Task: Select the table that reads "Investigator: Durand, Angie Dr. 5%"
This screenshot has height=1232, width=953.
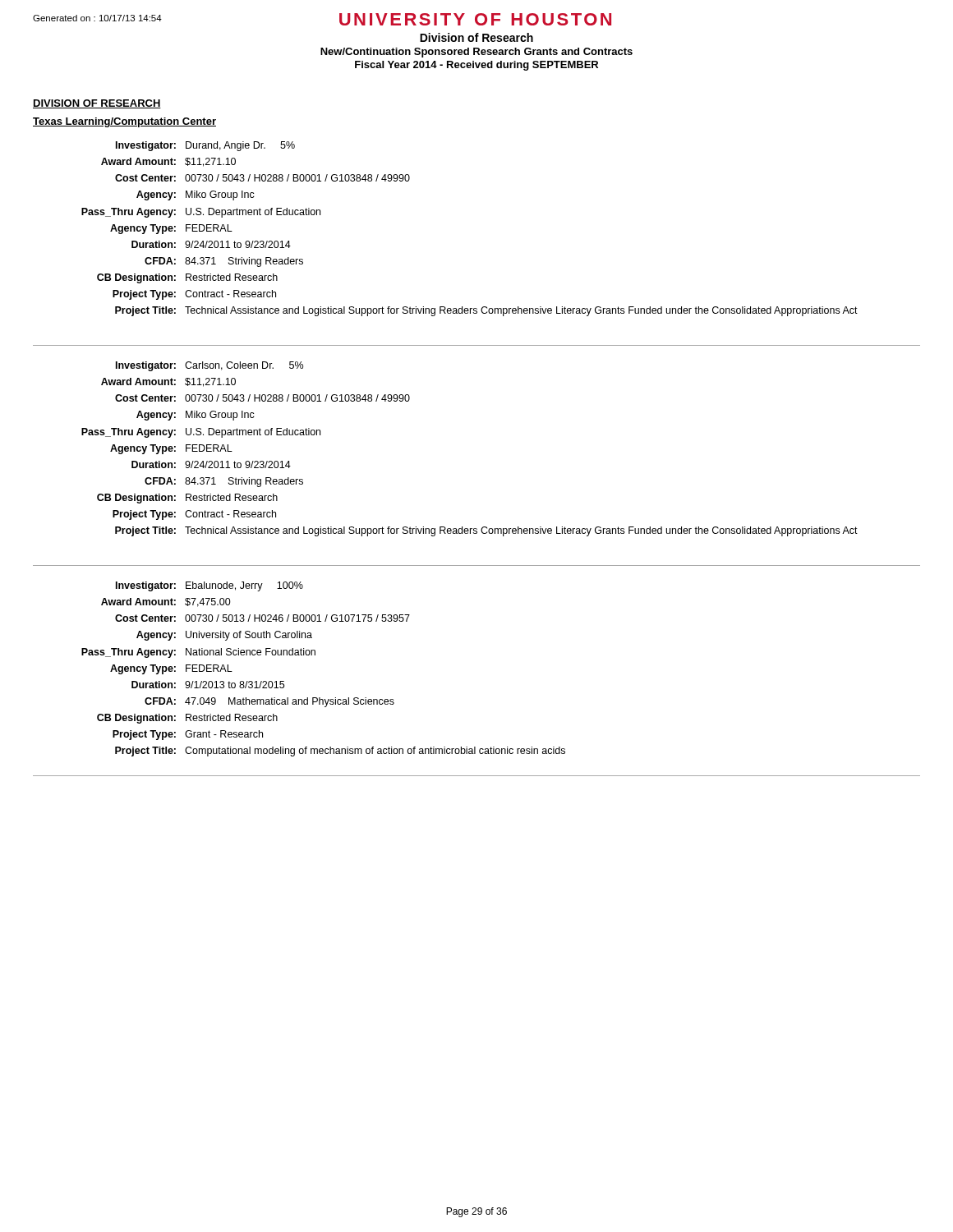Action: pos(476,229)
